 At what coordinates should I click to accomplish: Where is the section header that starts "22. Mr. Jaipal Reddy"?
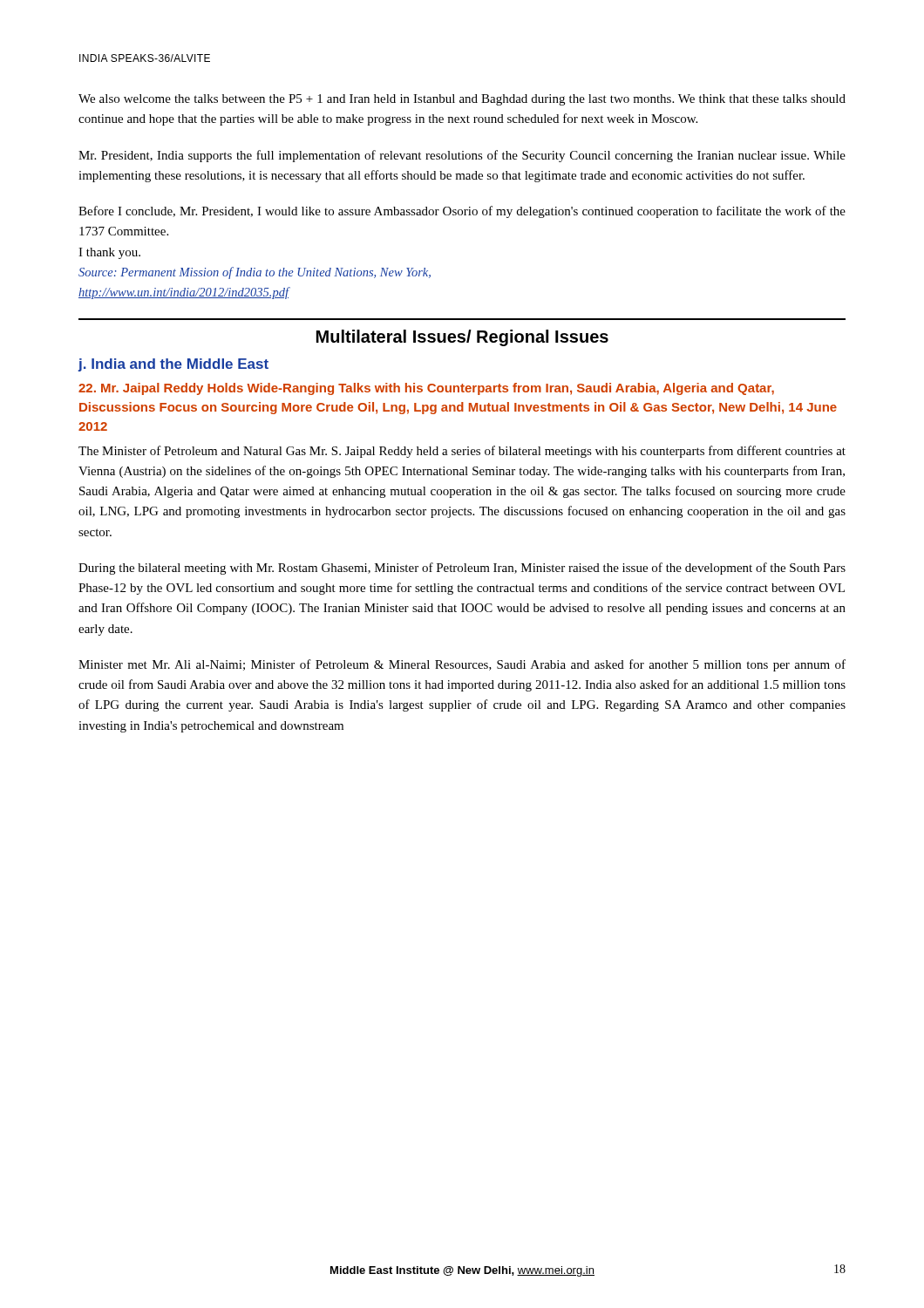(458, 407)
